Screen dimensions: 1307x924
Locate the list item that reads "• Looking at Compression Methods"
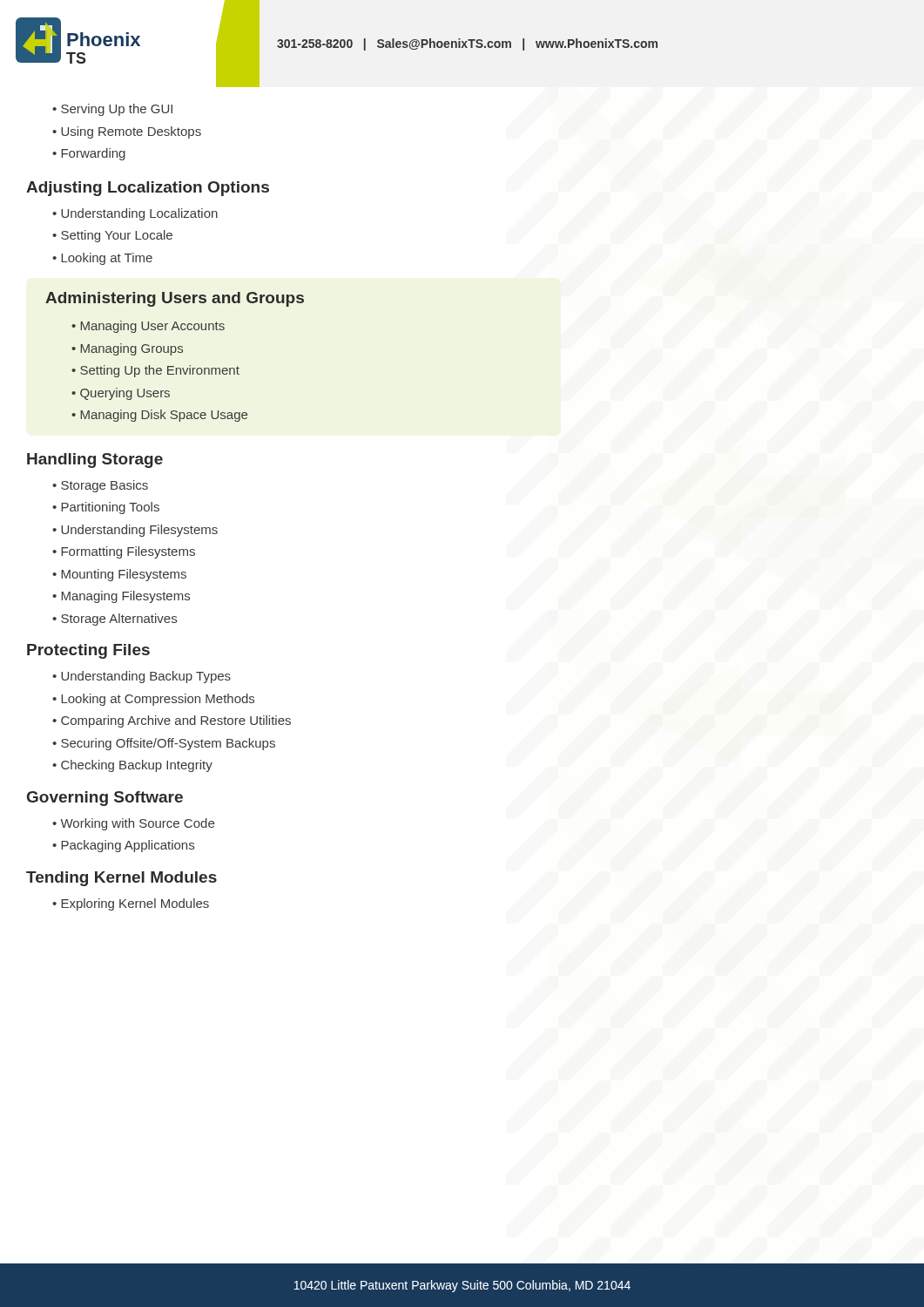point(154,698)
